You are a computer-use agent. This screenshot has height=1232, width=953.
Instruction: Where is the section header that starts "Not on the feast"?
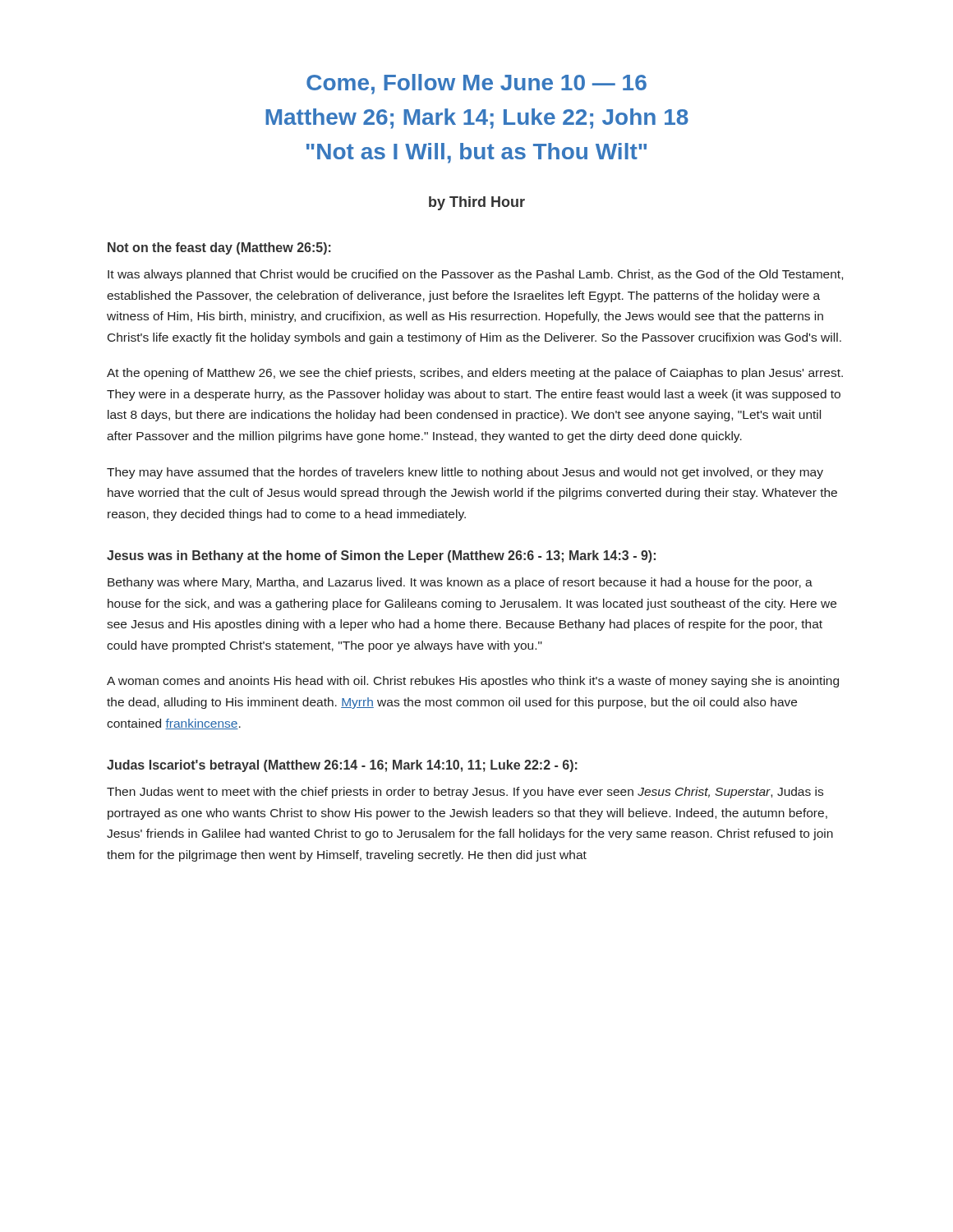[x=219, y=248]
